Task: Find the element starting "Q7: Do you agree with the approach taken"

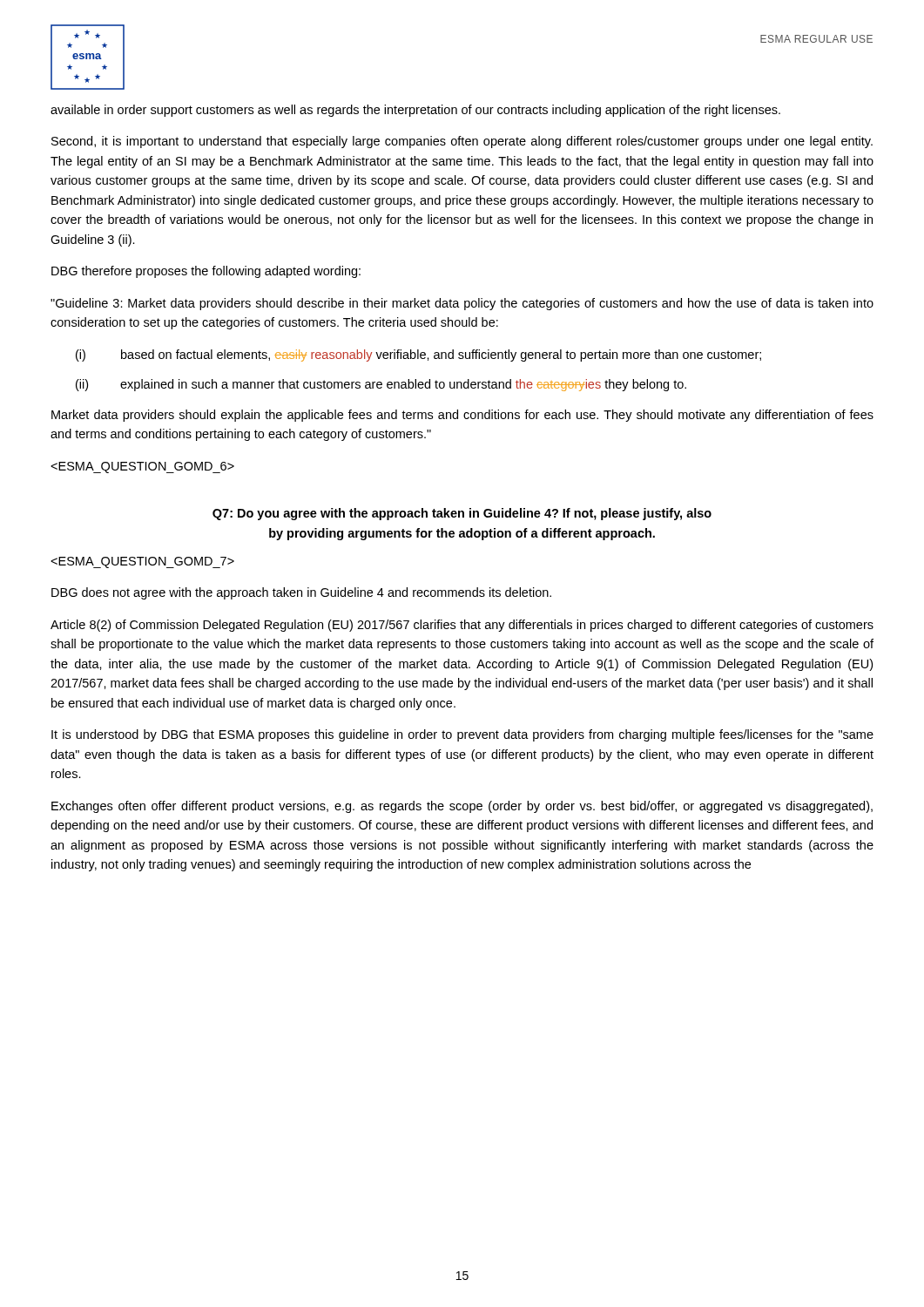Action: click(462, 523)
